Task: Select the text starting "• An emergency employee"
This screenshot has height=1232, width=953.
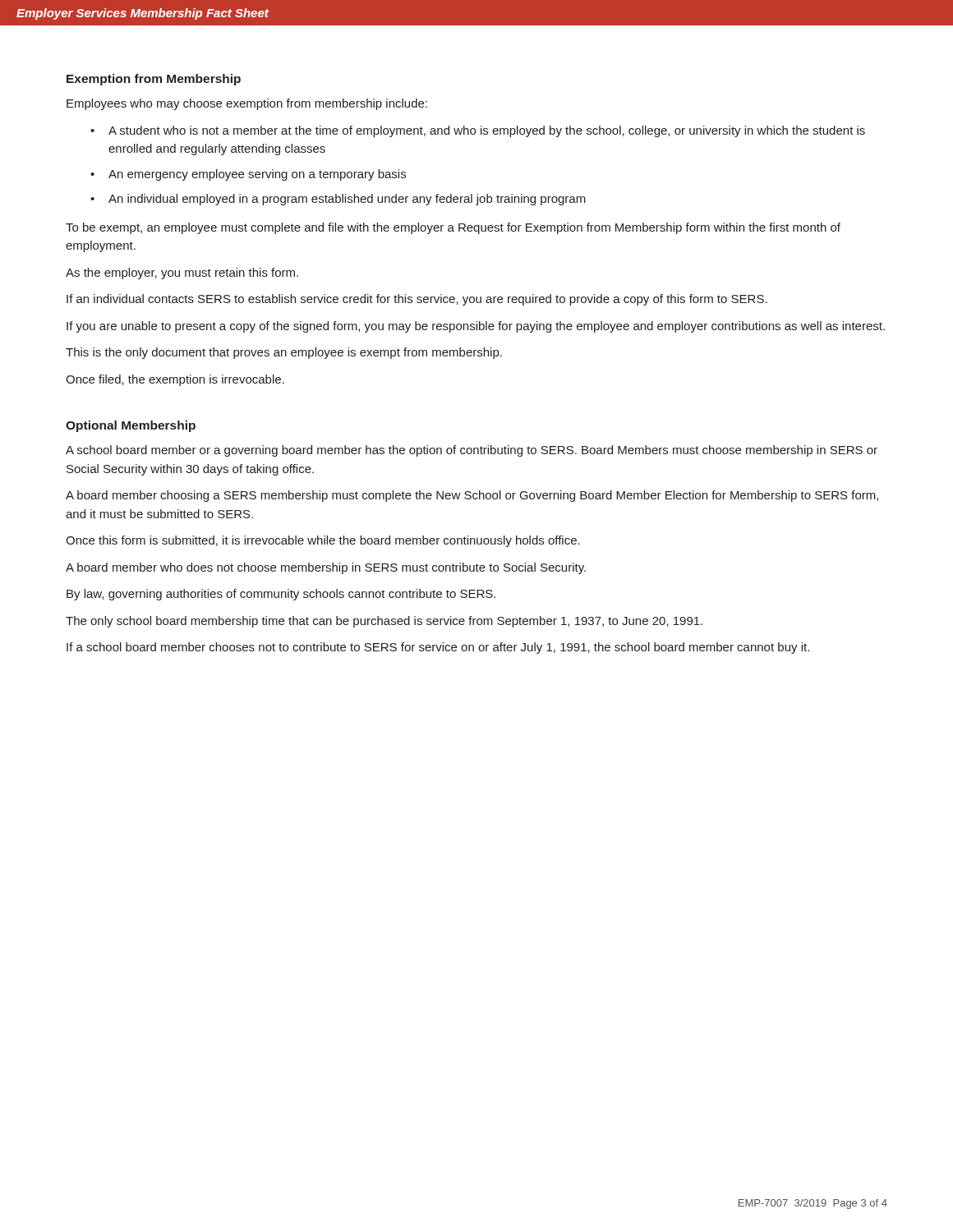Action: [x=248, y=174]
